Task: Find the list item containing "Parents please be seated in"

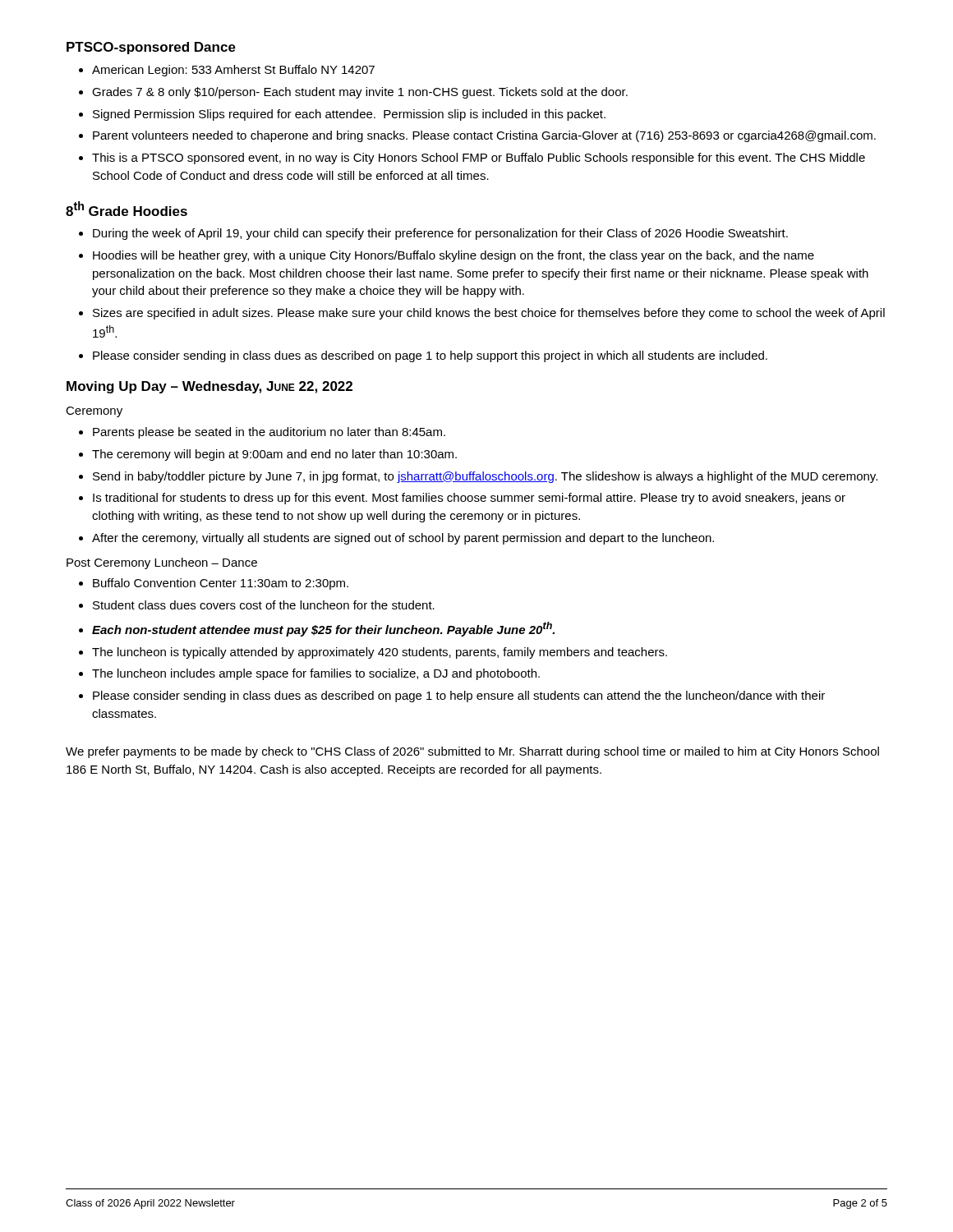Action: pos(269,432)
